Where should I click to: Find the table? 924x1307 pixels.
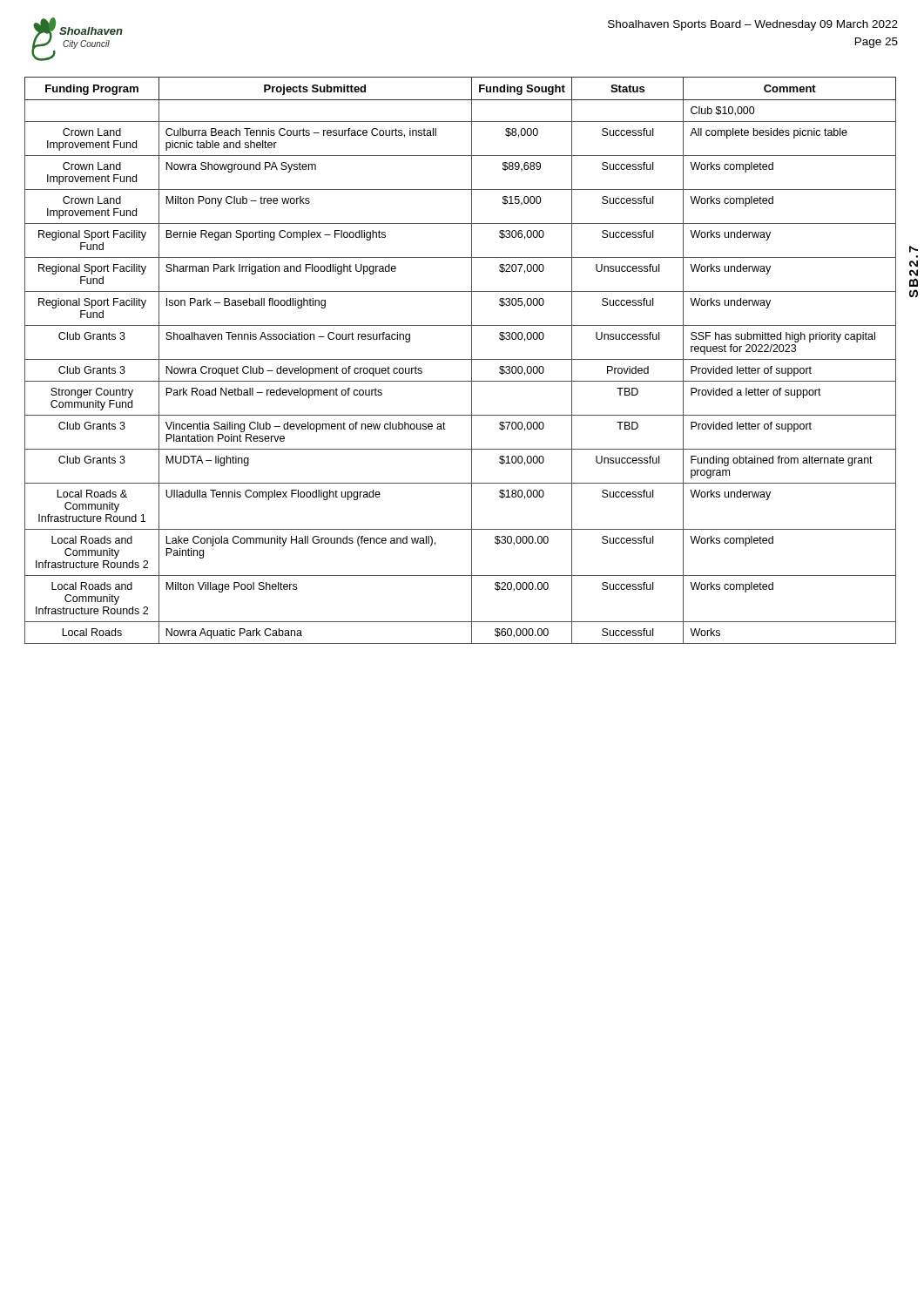coord(460,360)
